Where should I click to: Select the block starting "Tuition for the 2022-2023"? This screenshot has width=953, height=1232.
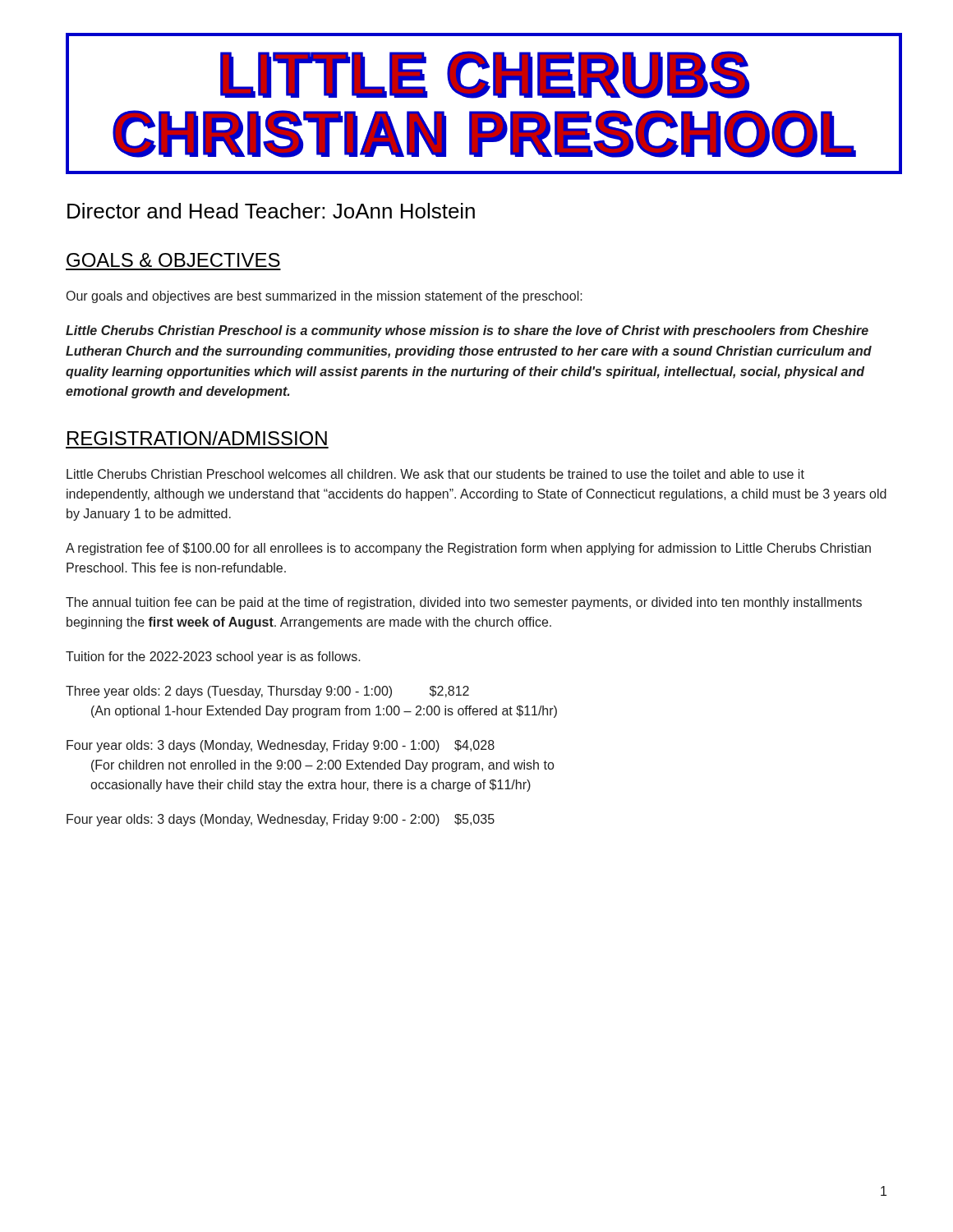tap(213, 657)
